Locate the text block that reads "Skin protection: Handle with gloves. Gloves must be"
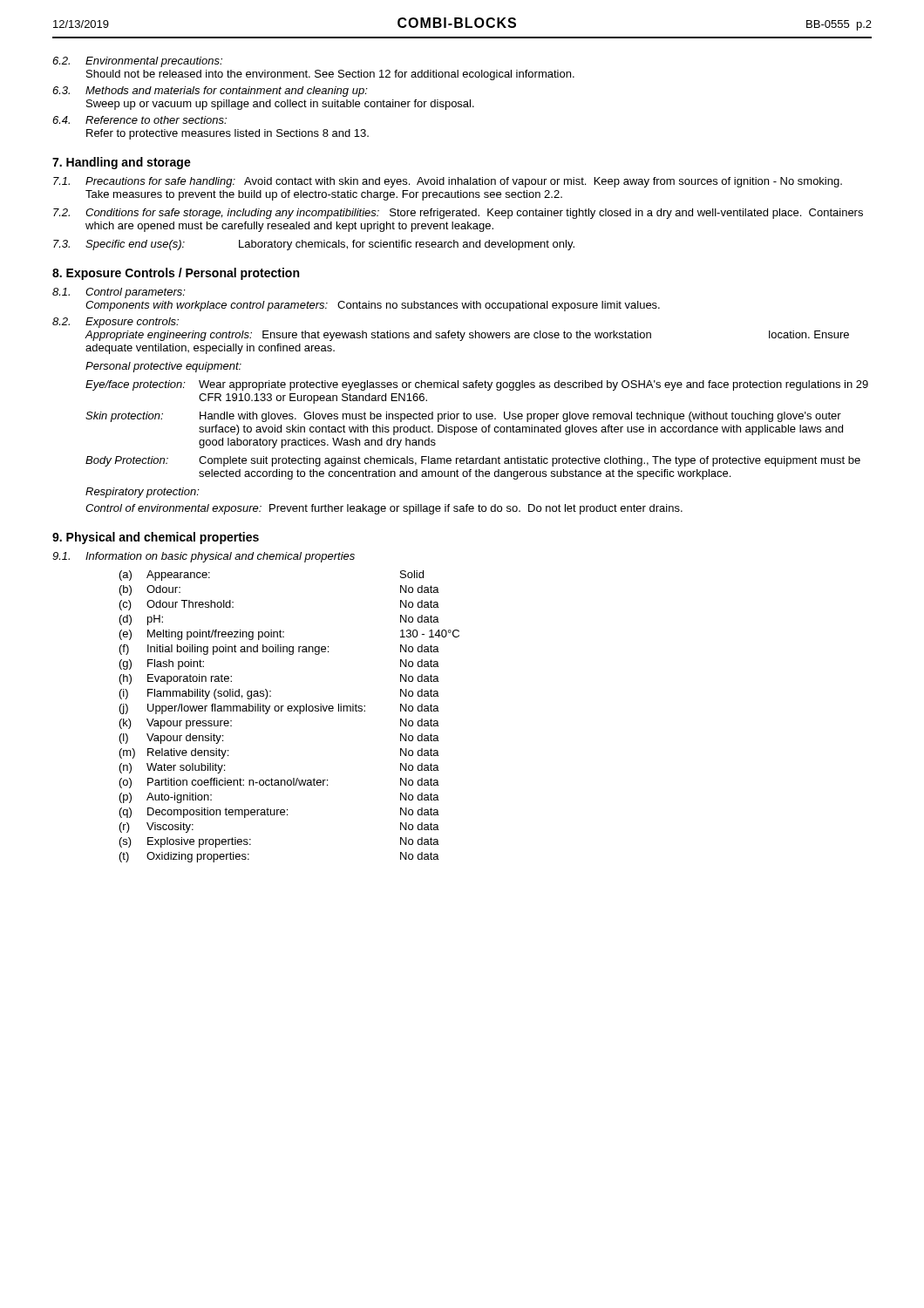924x1308 pixels. coord(479,429)
